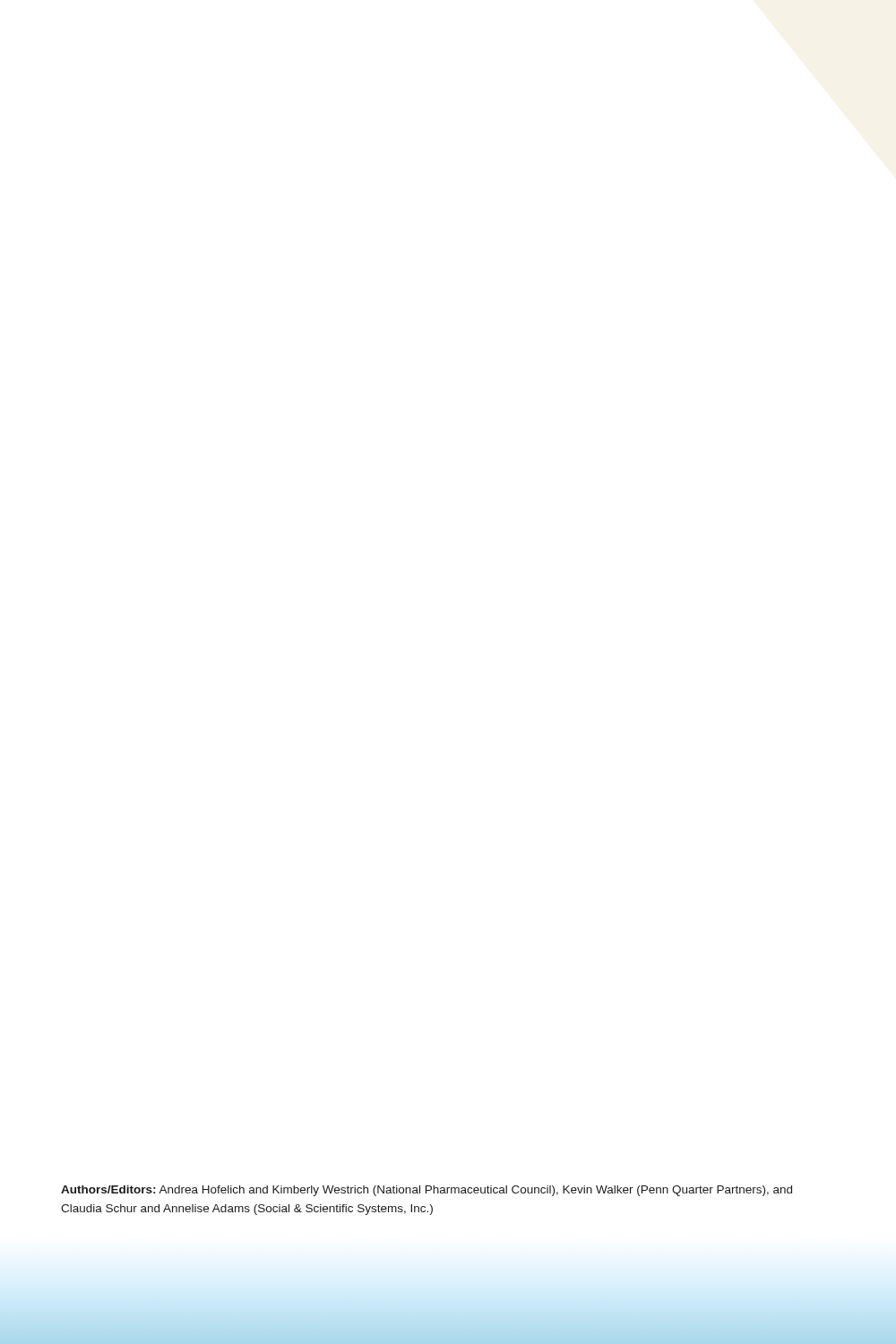Find the block starting "Authors/Editors: Andrea Hofelich"
896x1344 pixels.
(x=427, y=1199)
